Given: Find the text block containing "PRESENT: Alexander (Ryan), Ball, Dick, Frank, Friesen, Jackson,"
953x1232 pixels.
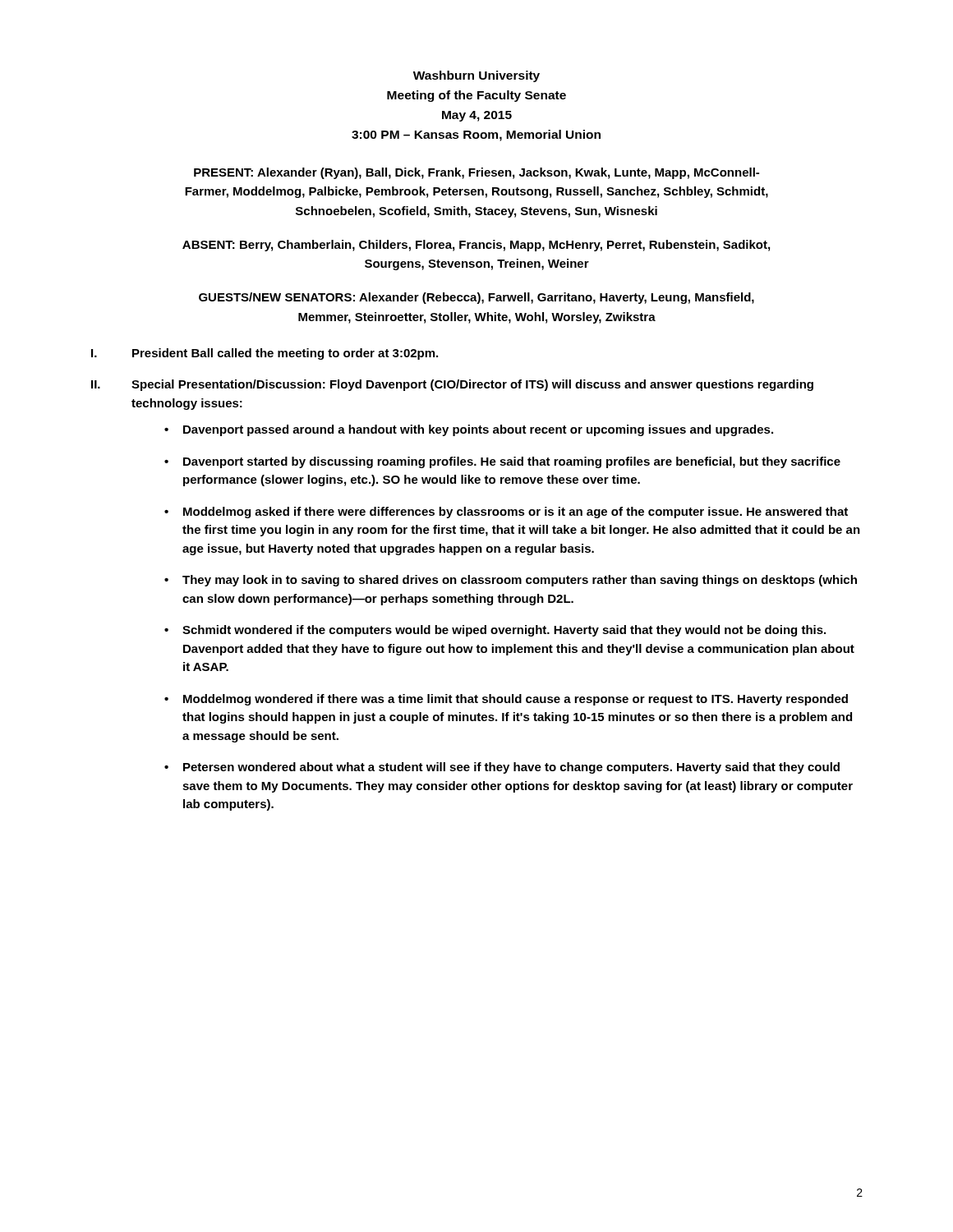Looking at the screenshot, I should click(x=476, y=191).
